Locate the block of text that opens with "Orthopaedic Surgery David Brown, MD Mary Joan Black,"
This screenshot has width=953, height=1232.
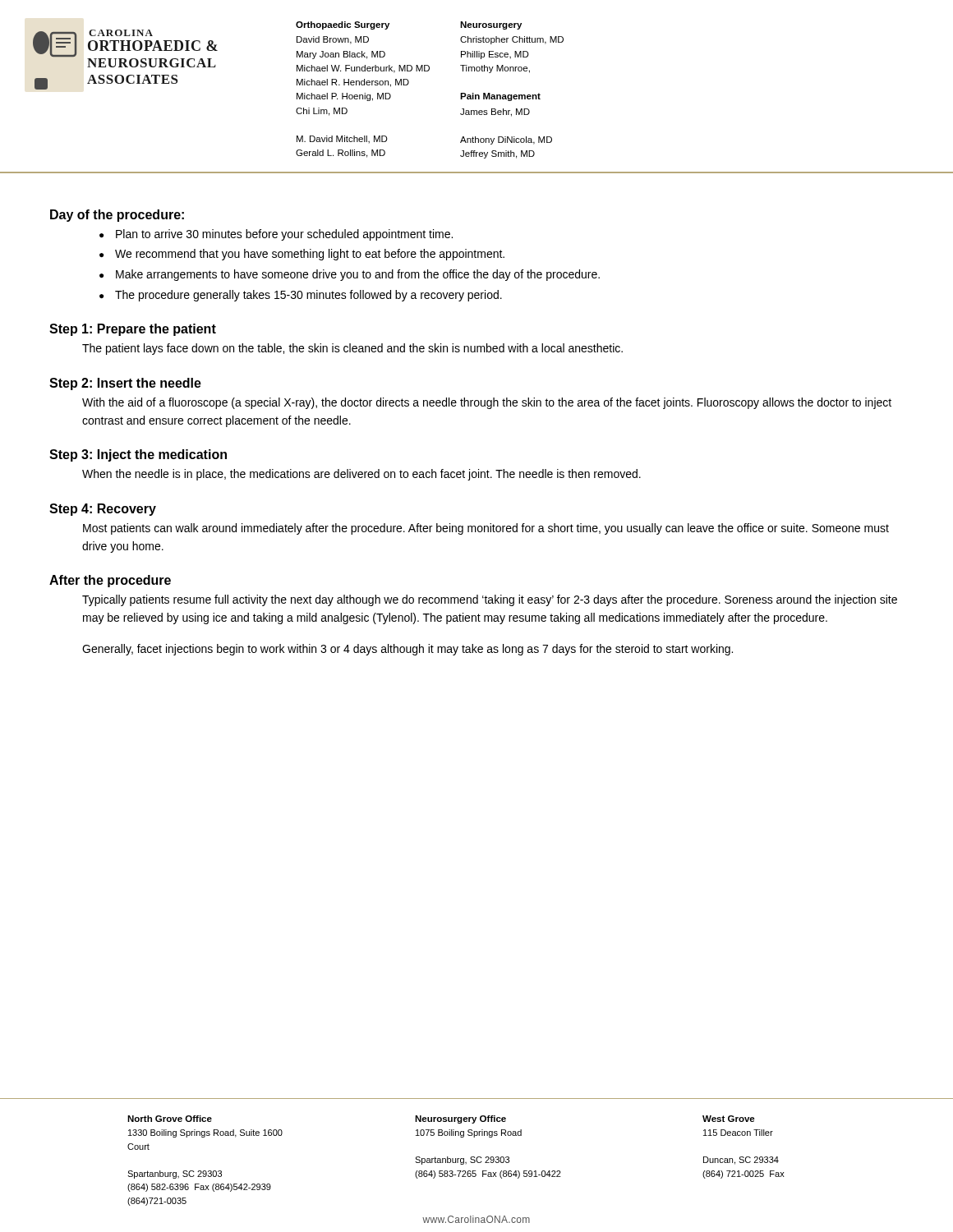(x=366, y=89)
